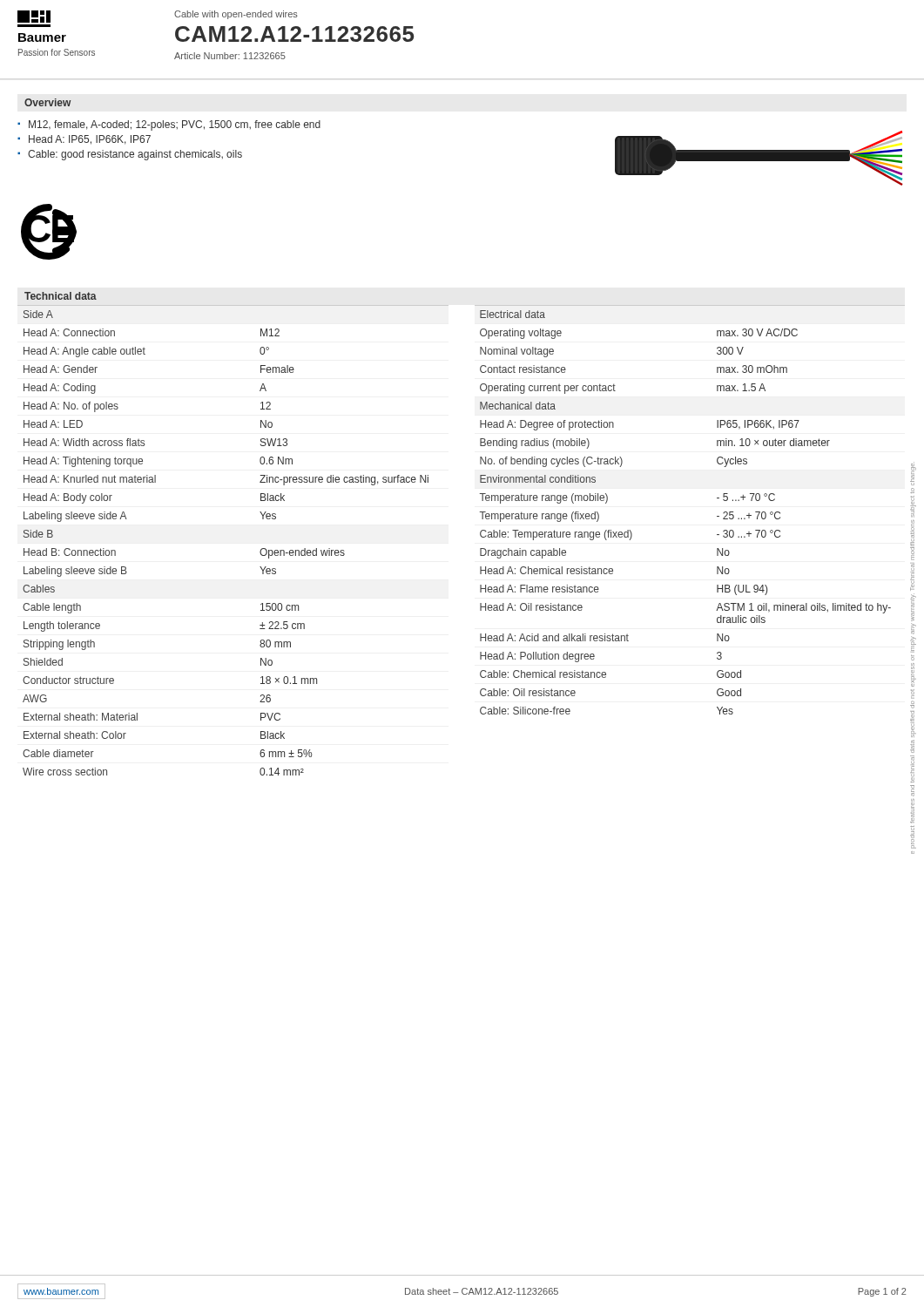Locate the text block starting "M12, female, A-coded; 12-poles; PVC, 1500 cm,"
This screenshot has height=1307, width=924.
pos(174,125)
